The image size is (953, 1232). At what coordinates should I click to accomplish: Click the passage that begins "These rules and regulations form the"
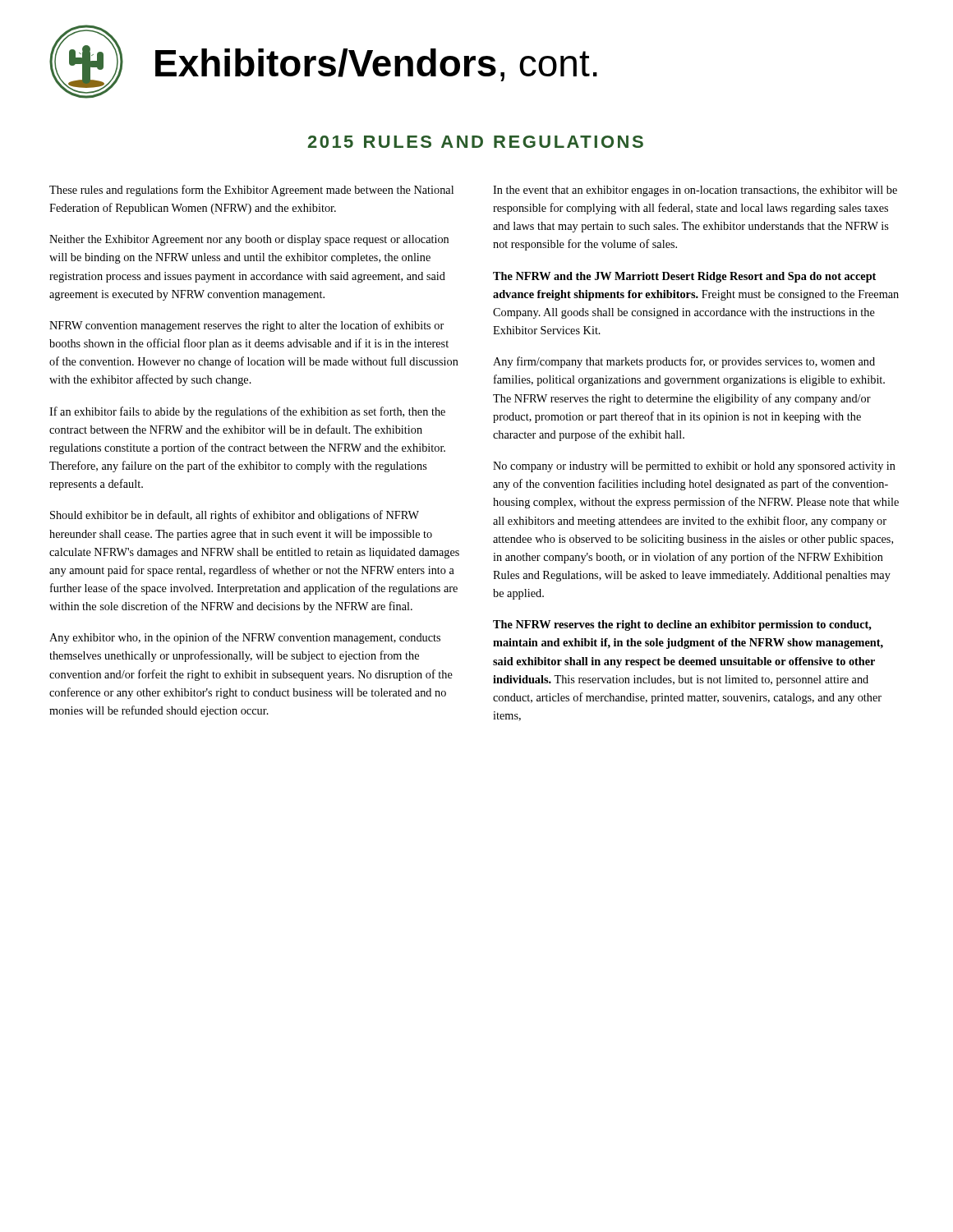coord(255,199)
